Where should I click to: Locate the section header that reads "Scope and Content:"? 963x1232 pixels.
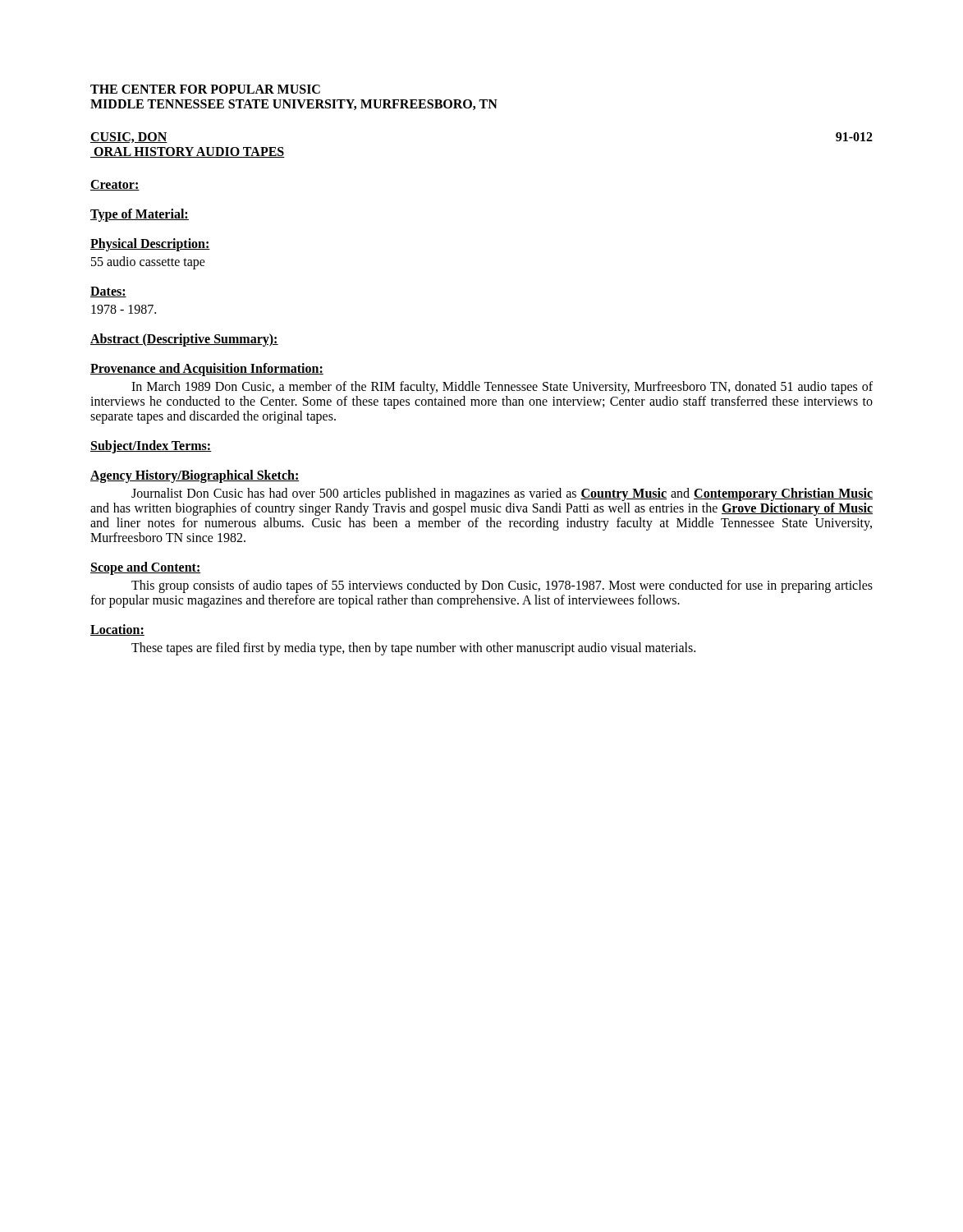[x=145, y=567]
